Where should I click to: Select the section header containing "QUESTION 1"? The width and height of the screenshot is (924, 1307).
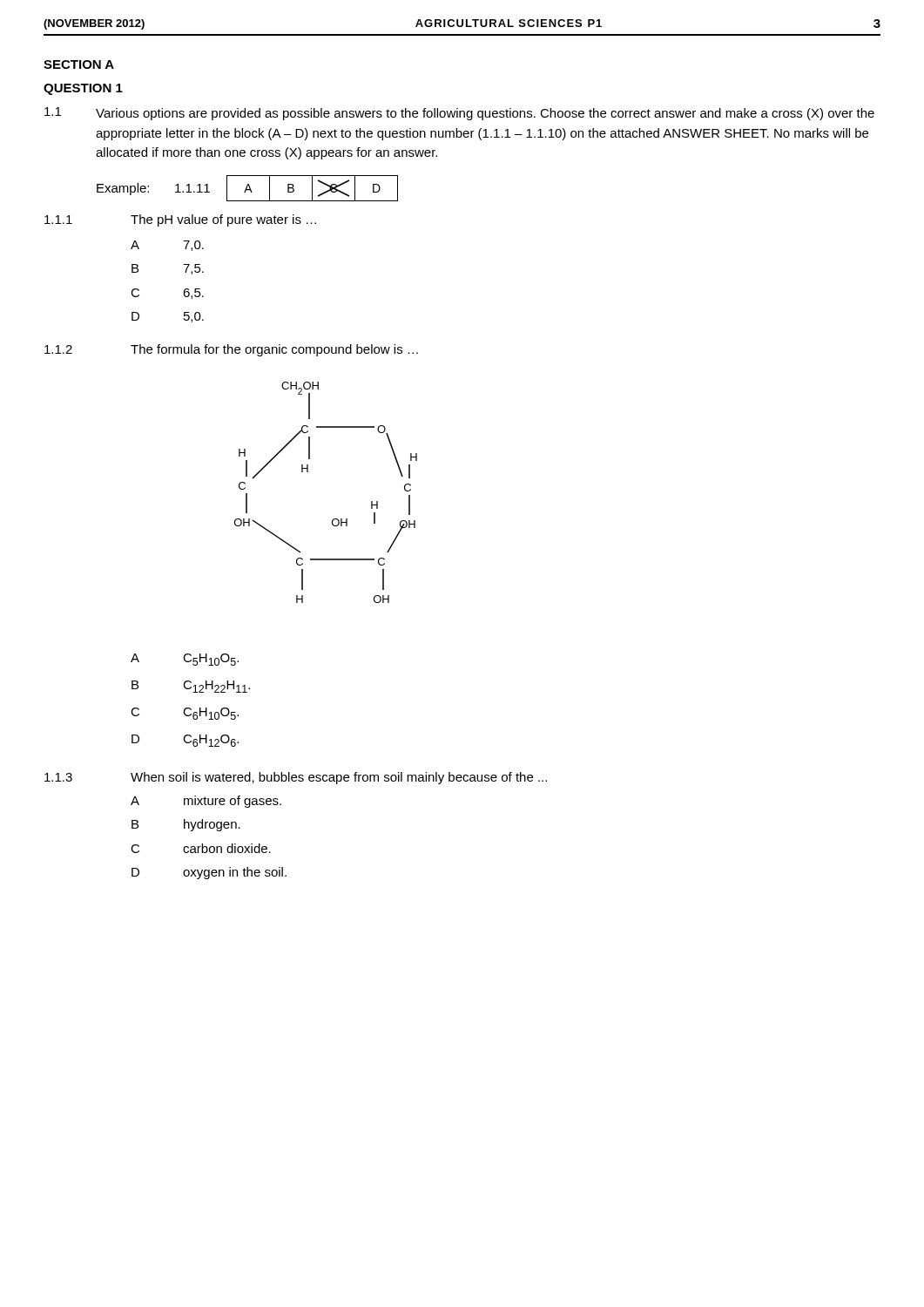[83, 88]
